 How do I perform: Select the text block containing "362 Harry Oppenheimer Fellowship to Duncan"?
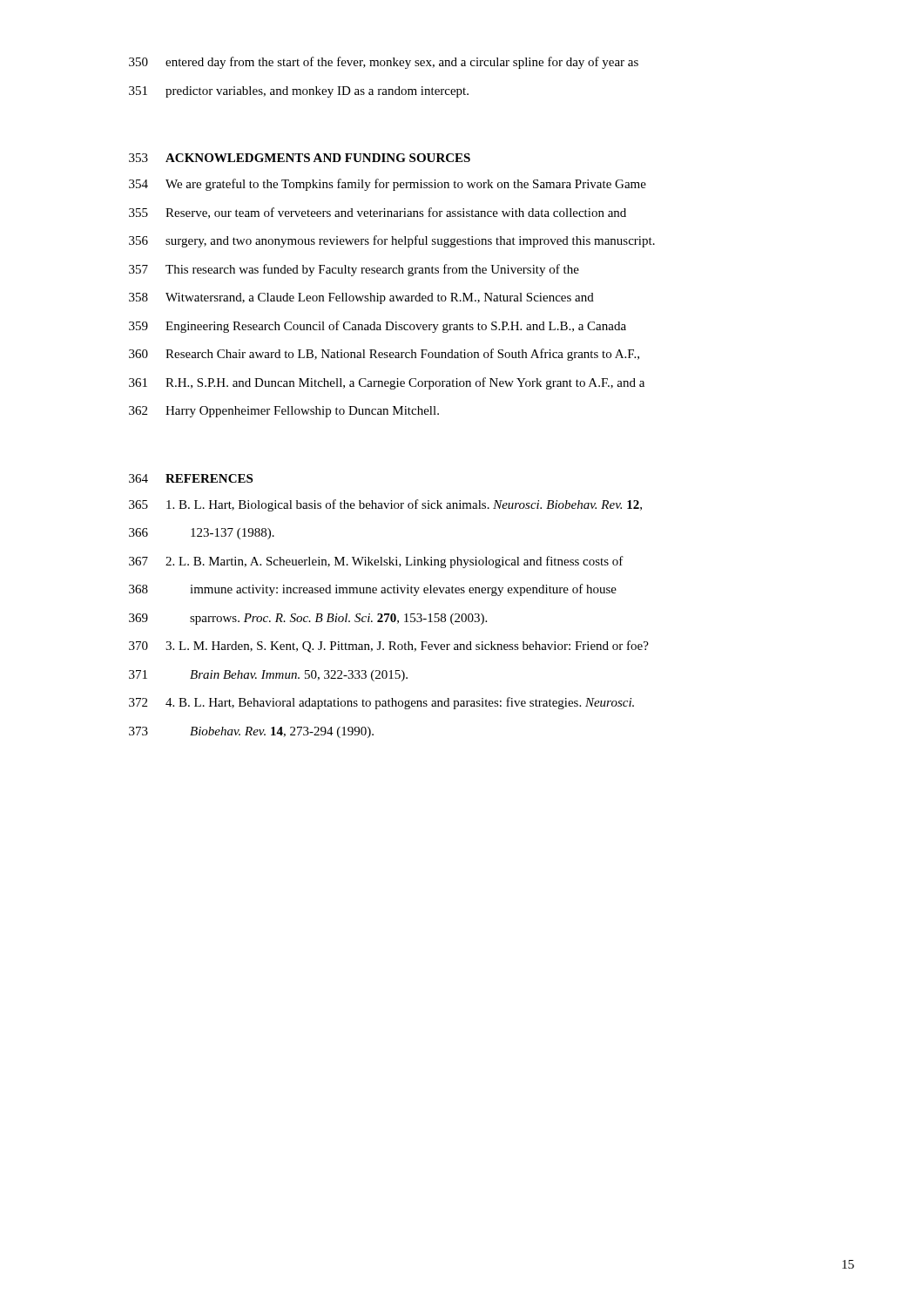(x=284, y=412)
